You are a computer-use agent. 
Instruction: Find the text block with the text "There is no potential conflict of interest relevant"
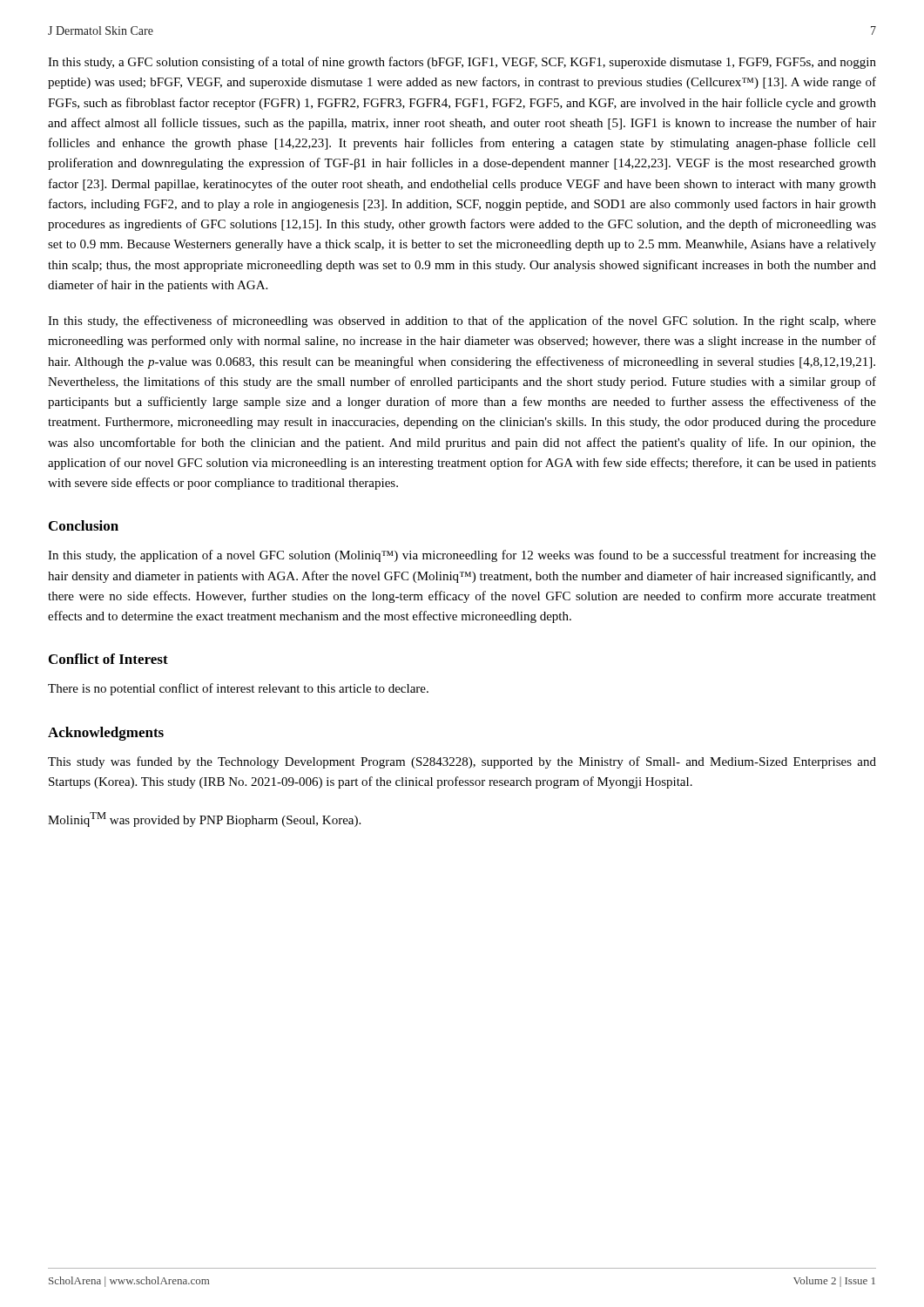[238, 689]
